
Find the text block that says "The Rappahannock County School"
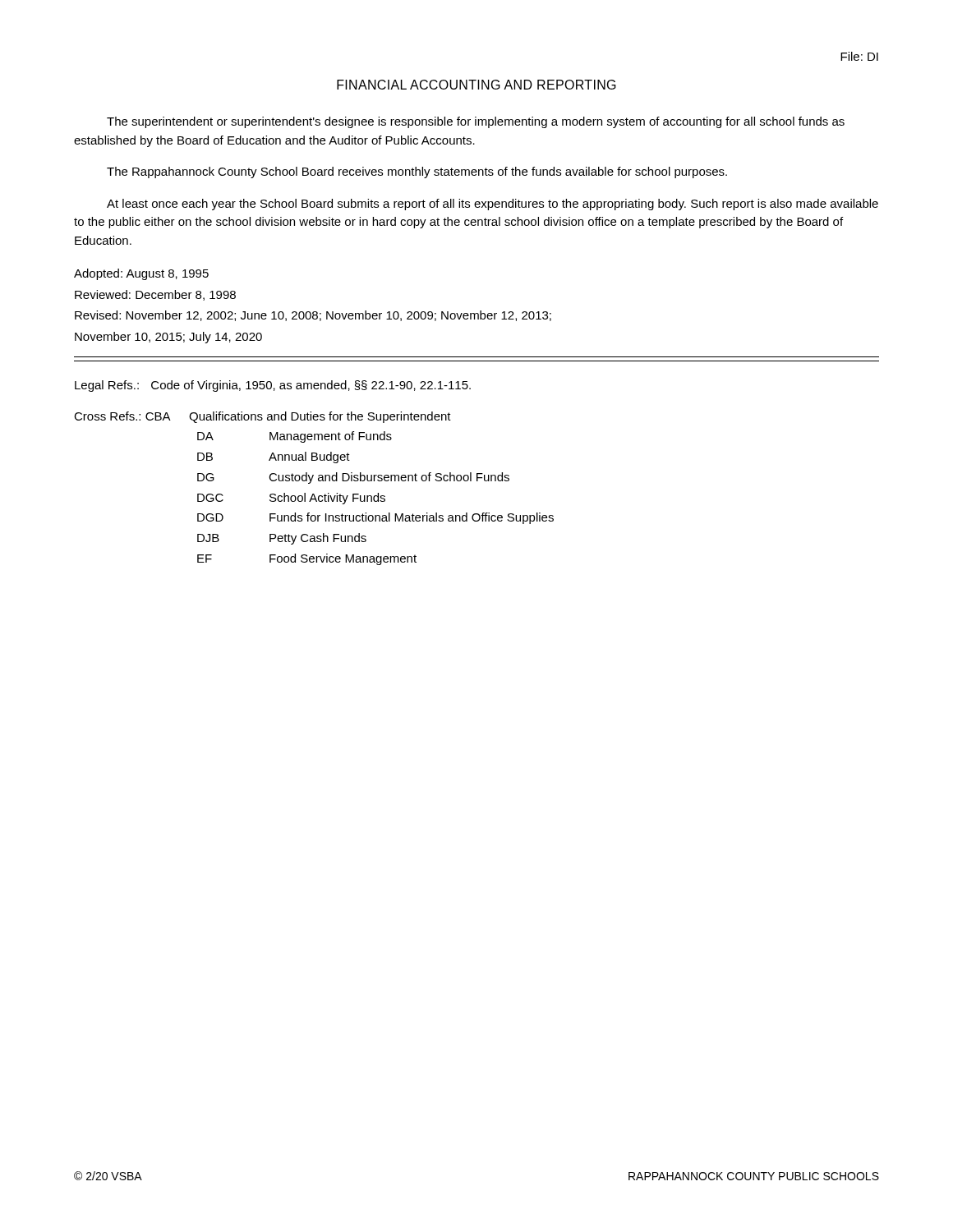tap(417, 171)
